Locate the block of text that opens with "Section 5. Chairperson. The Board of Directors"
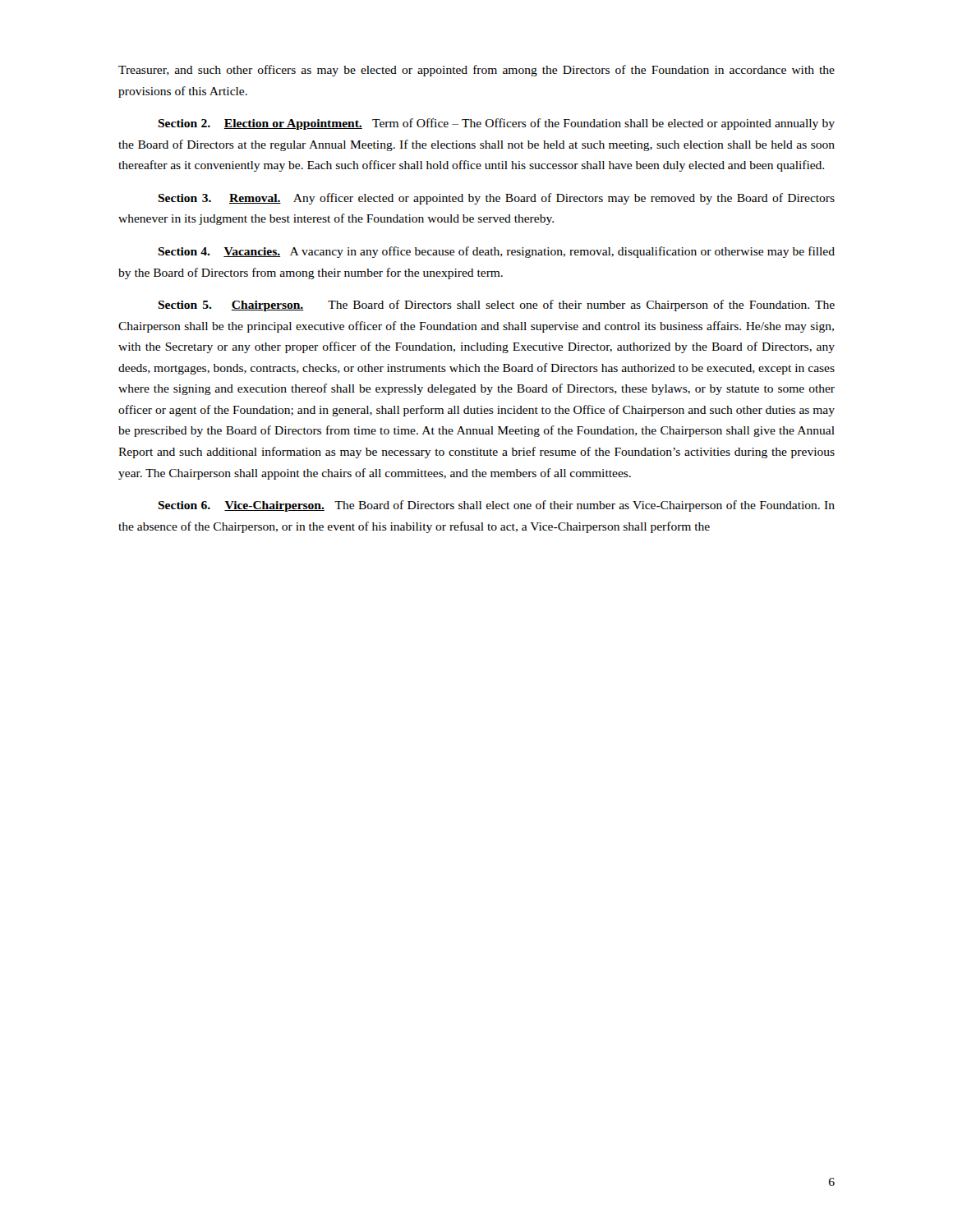Image resolution: width=953 pixels, height=1232 pixels. pyautogui.click(x=476, y=389)
